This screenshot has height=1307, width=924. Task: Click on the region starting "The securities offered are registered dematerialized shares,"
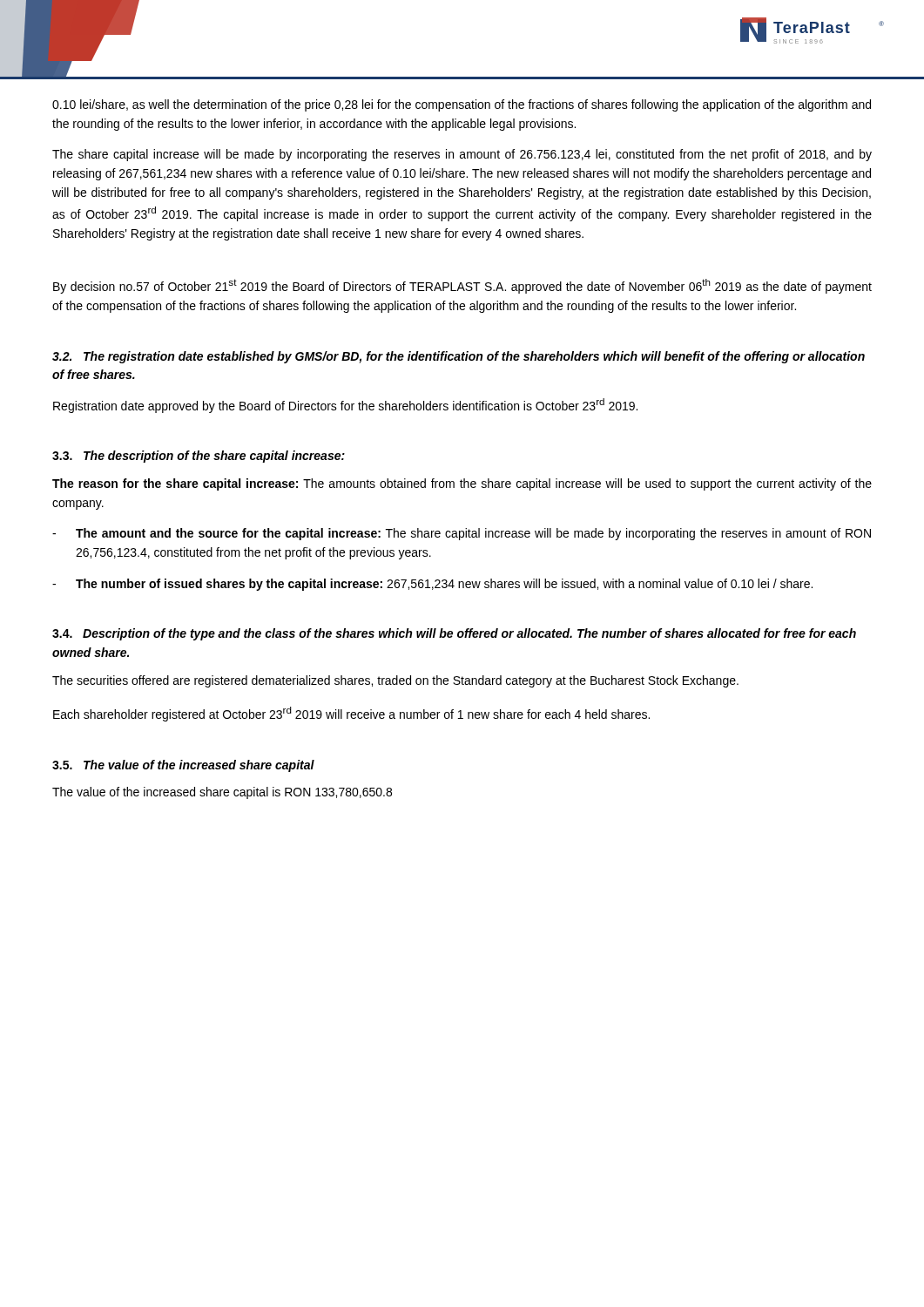(396, 680)
